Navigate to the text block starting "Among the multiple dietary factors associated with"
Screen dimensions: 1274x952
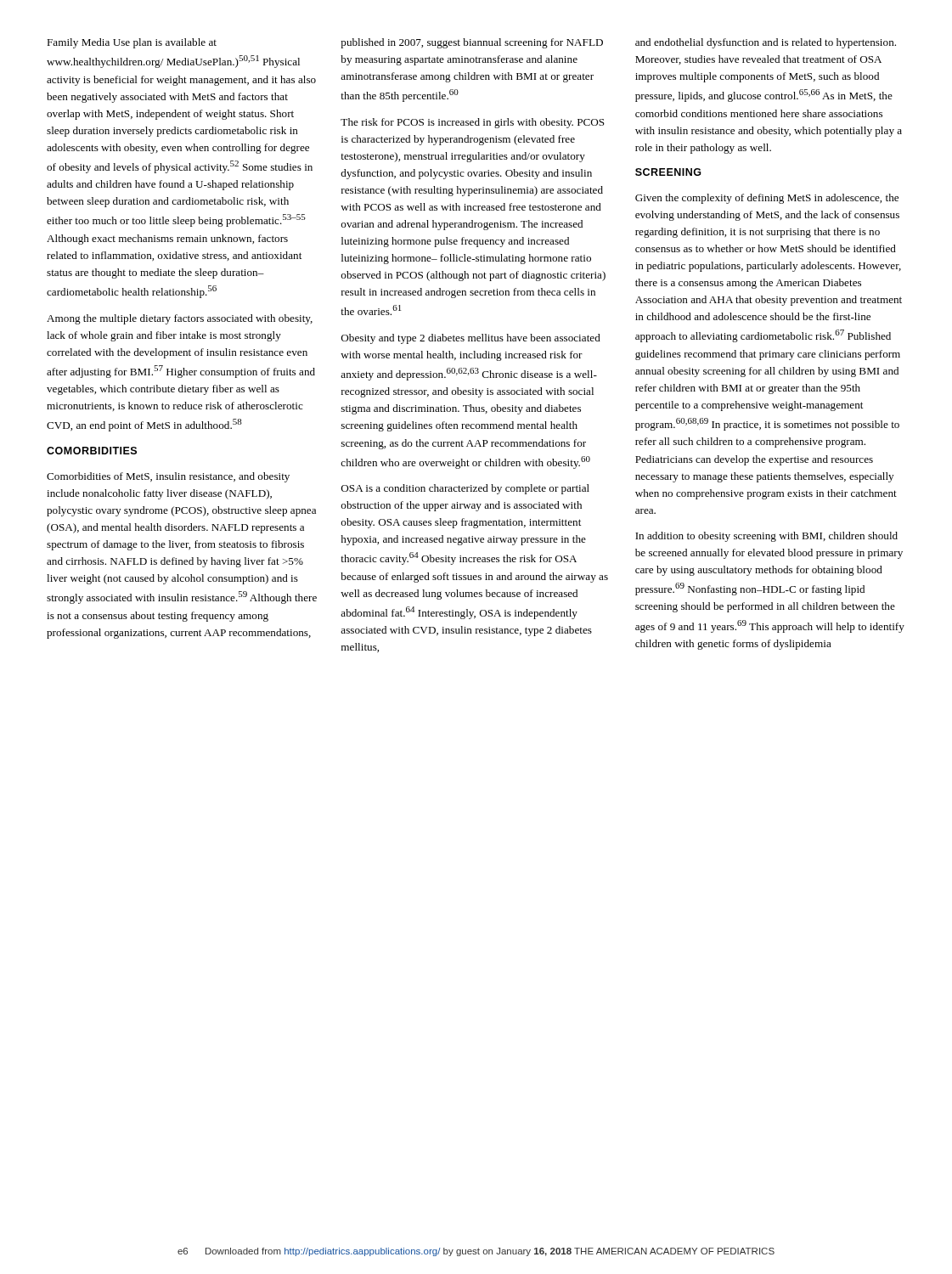pyautogui.click(x=182, y=372)
